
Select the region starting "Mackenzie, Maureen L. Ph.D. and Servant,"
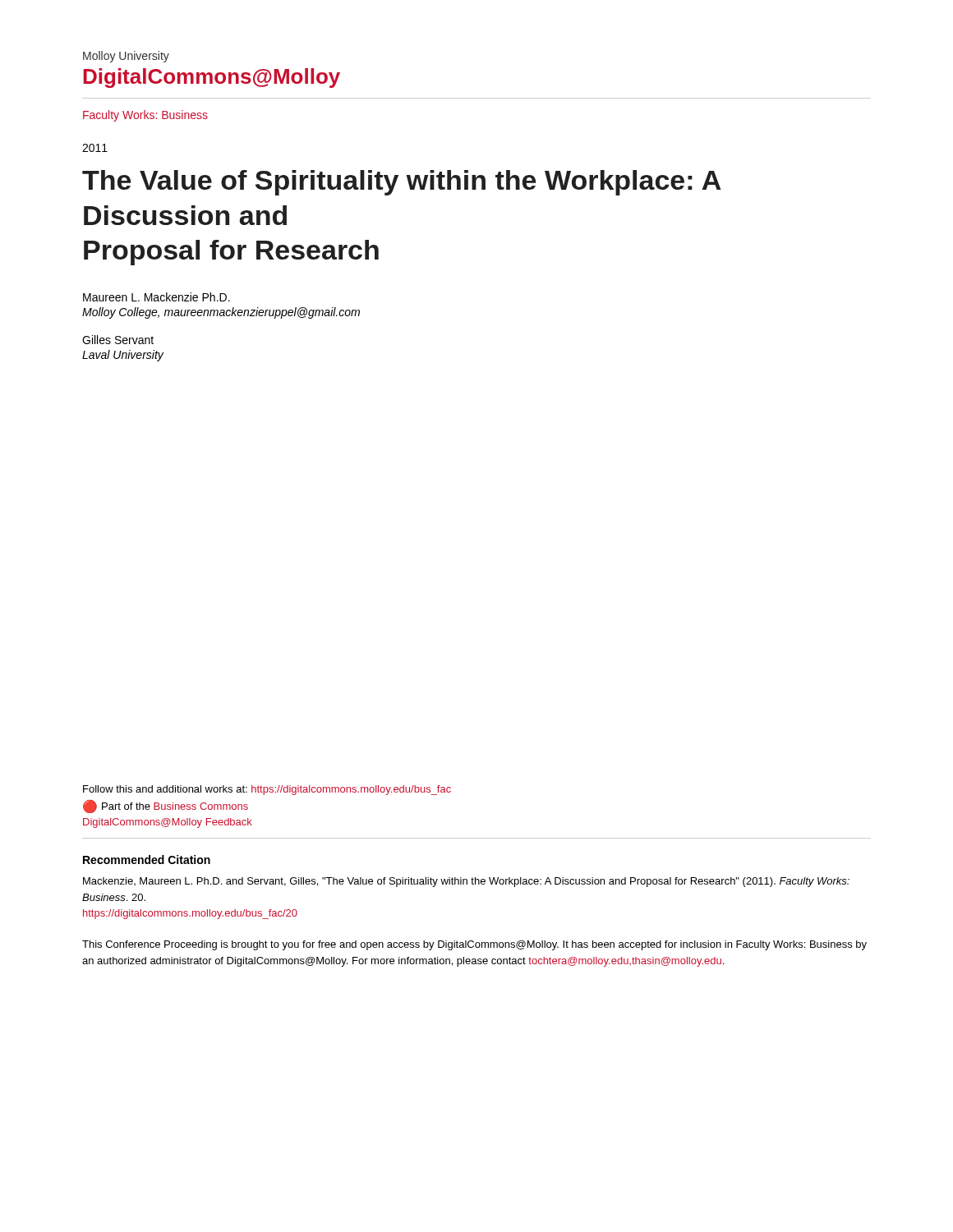tap(466, 882)
